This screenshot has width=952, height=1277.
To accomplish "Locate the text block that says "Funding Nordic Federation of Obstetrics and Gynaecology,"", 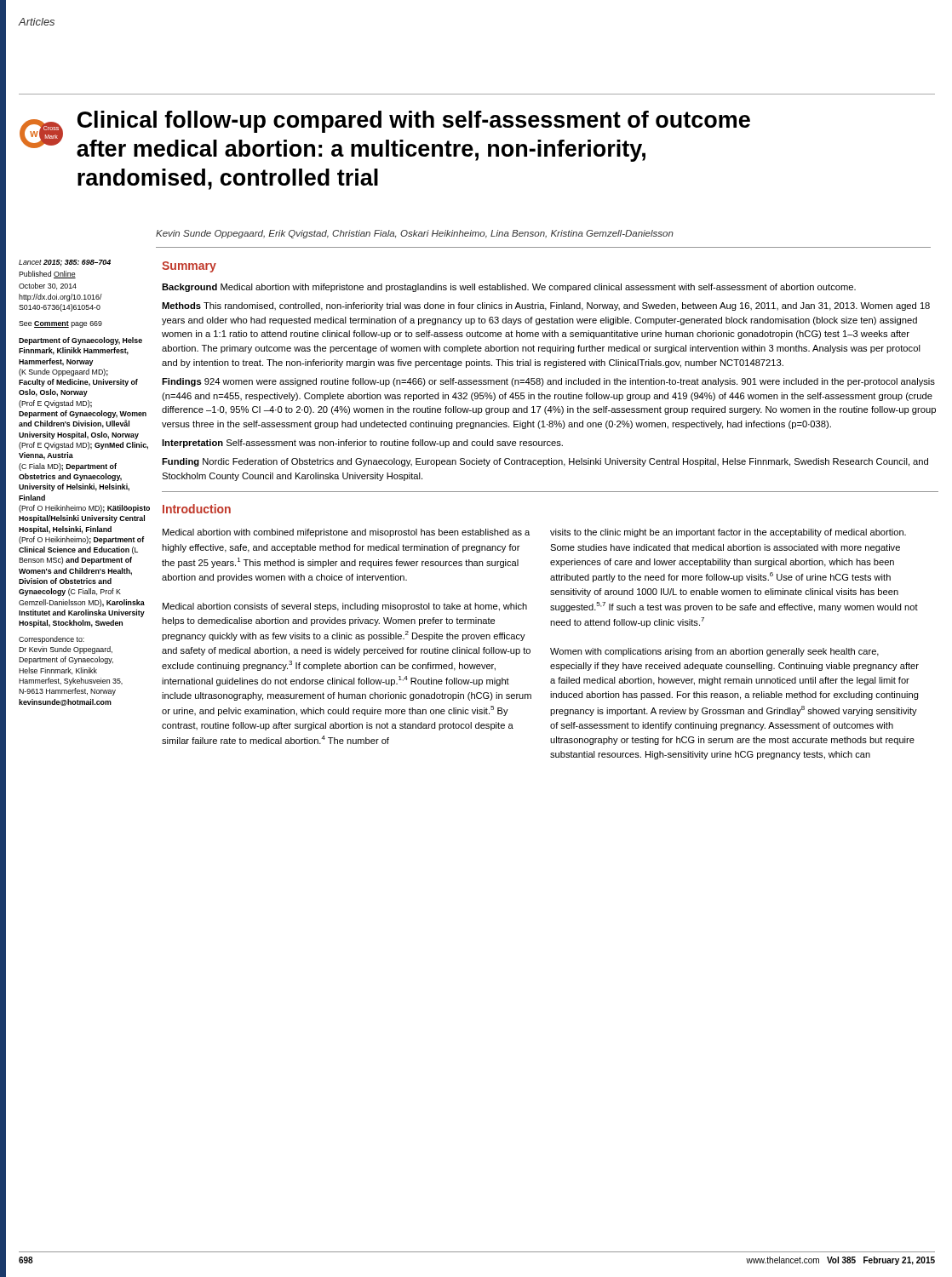I will pos(545,468).
